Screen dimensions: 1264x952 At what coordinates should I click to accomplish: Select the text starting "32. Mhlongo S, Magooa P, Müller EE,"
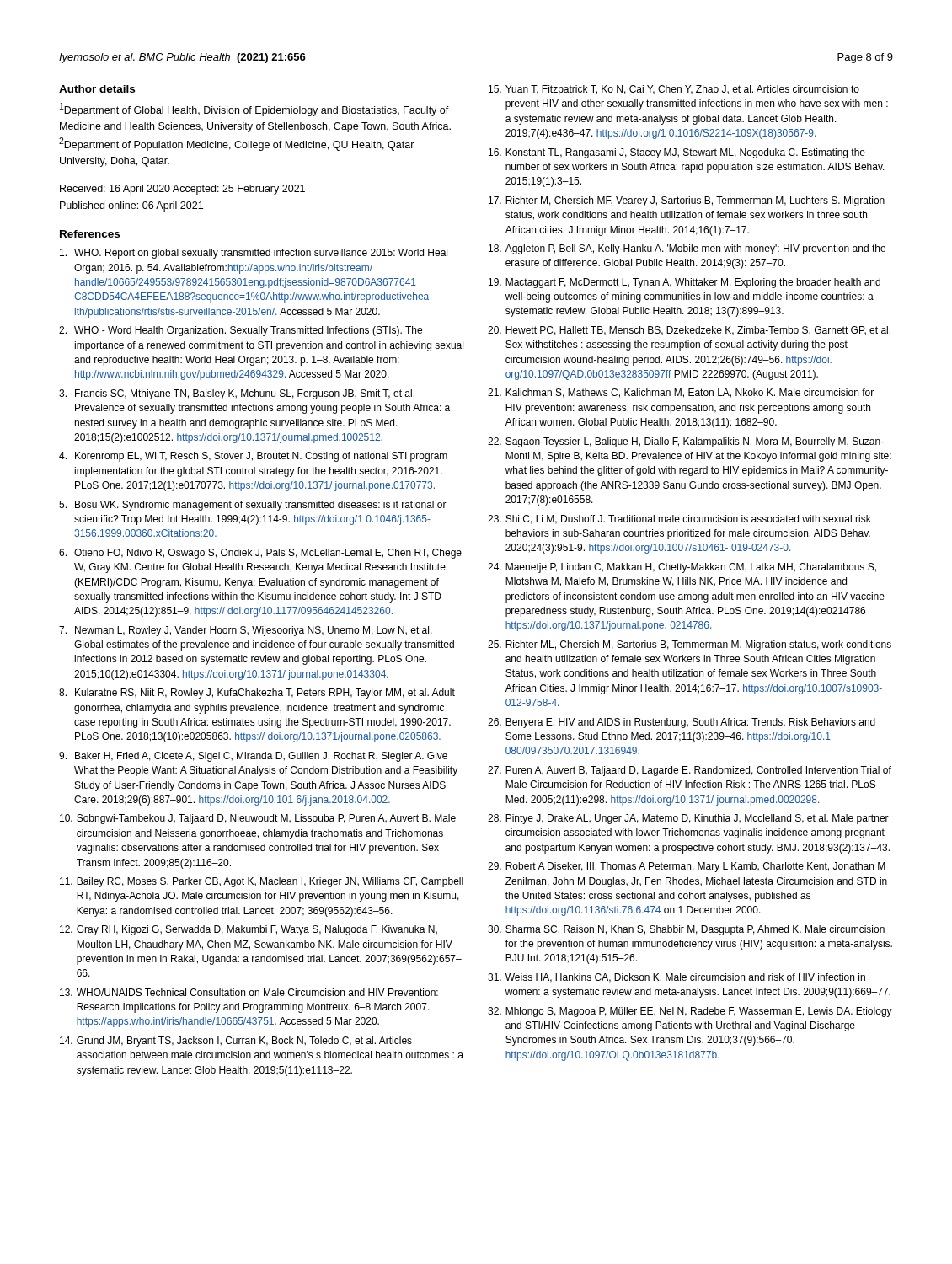coord(690,1033)
